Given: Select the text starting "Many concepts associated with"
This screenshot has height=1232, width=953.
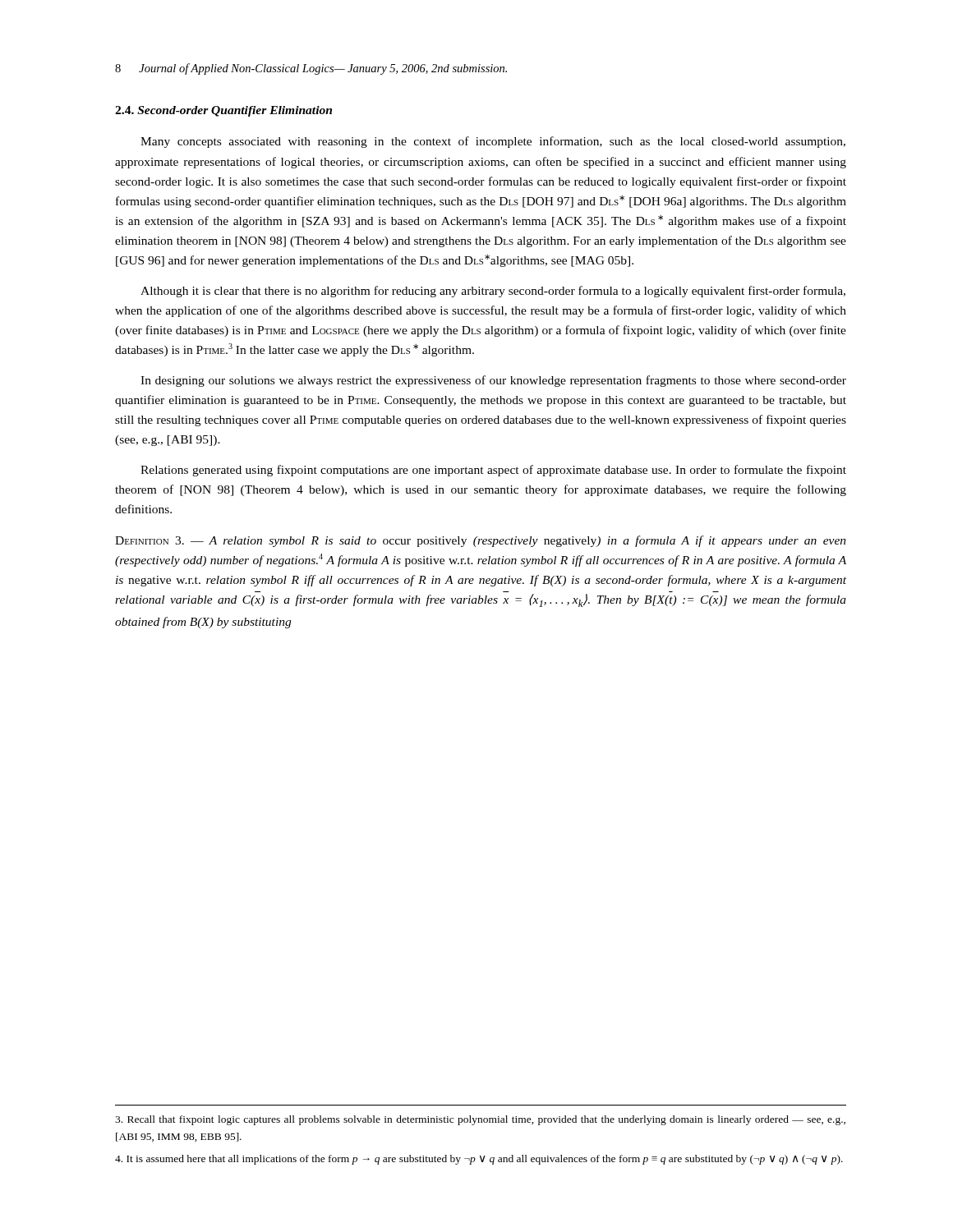Looking at the screenshot, I should [x=481, y=200].
